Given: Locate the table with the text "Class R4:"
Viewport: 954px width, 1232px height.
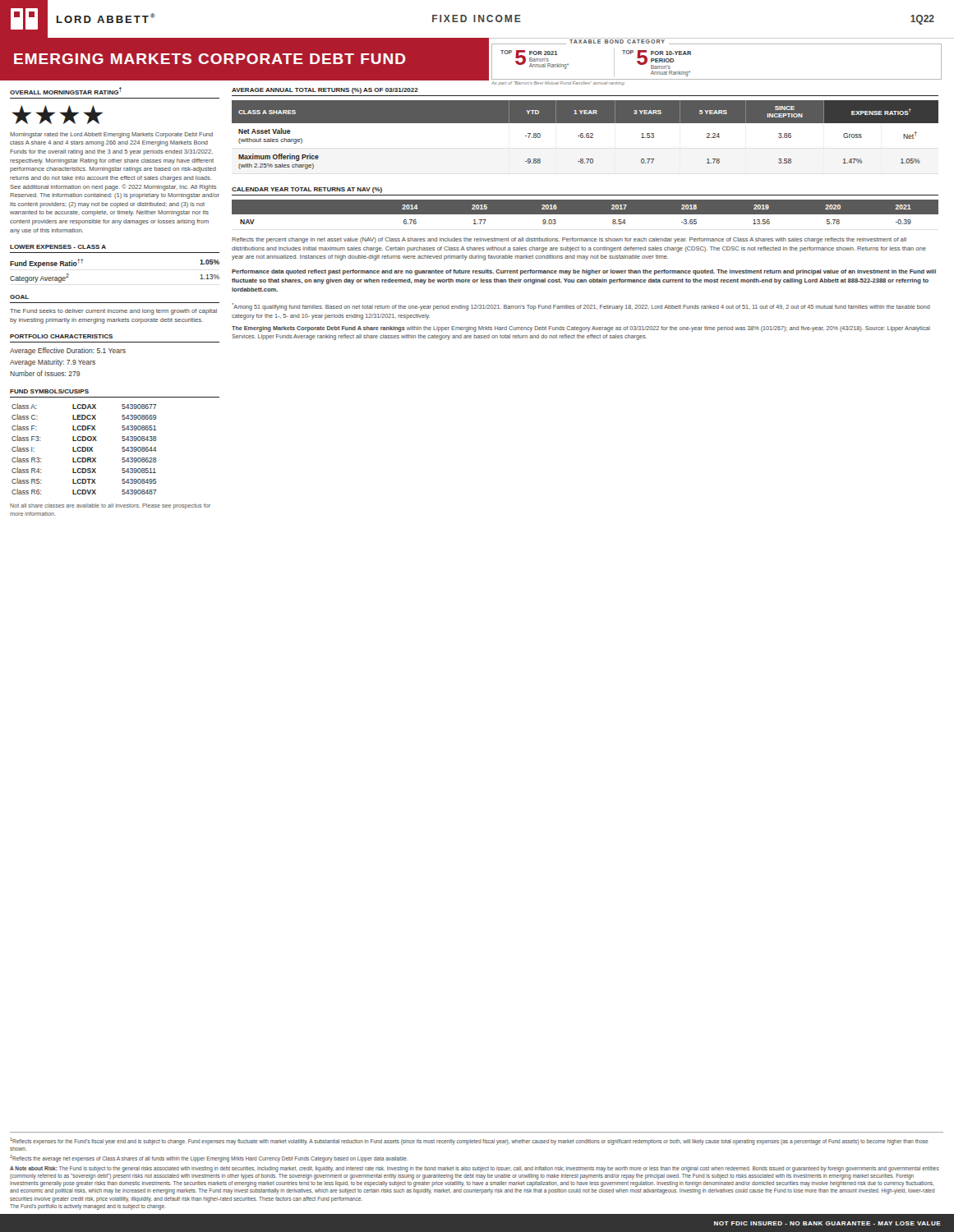Looking at the screenshot, I should coord(115,449).
